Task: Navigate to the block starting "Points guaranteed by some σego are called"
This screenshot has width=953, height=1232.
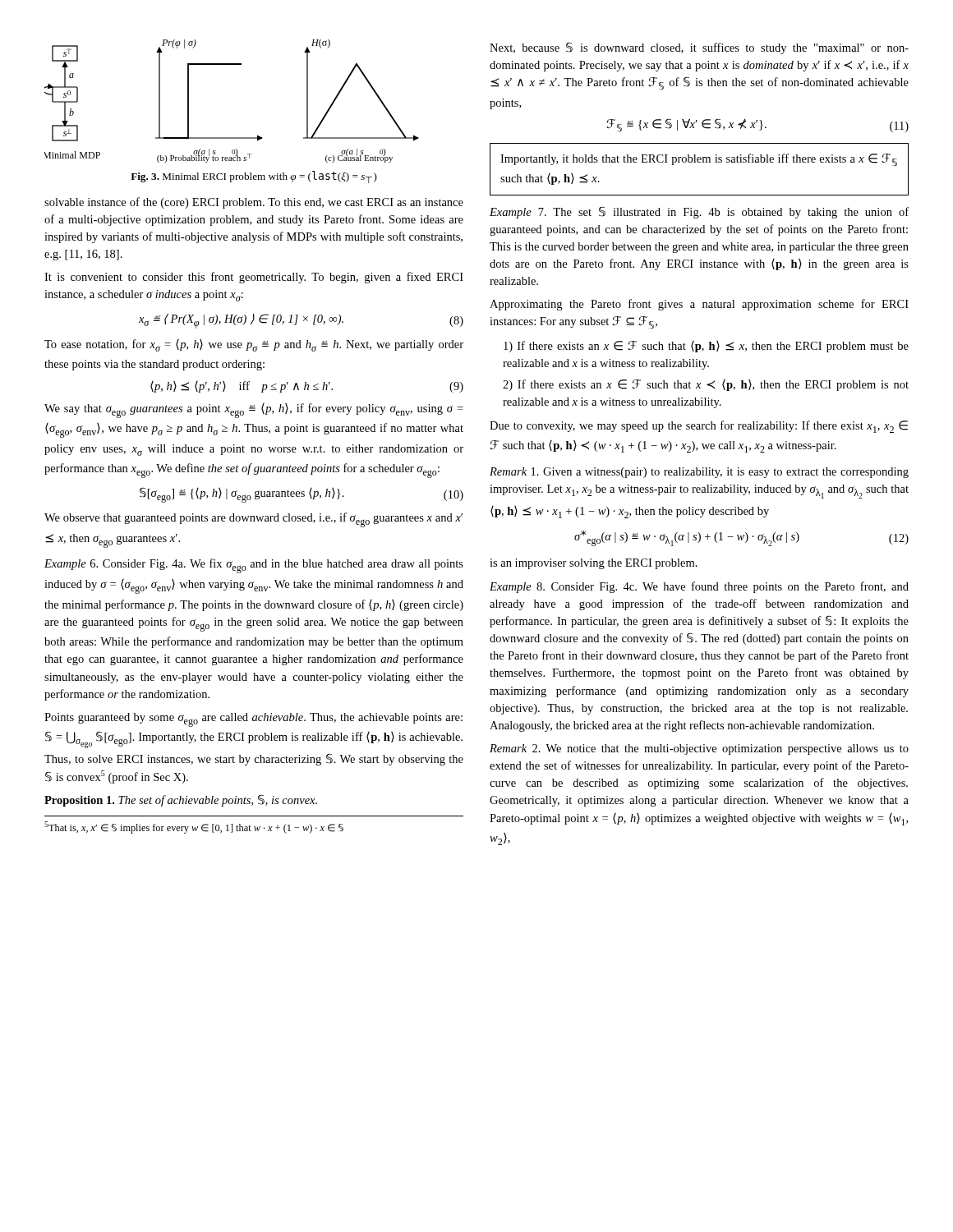Action: click(x=254, y=747)
